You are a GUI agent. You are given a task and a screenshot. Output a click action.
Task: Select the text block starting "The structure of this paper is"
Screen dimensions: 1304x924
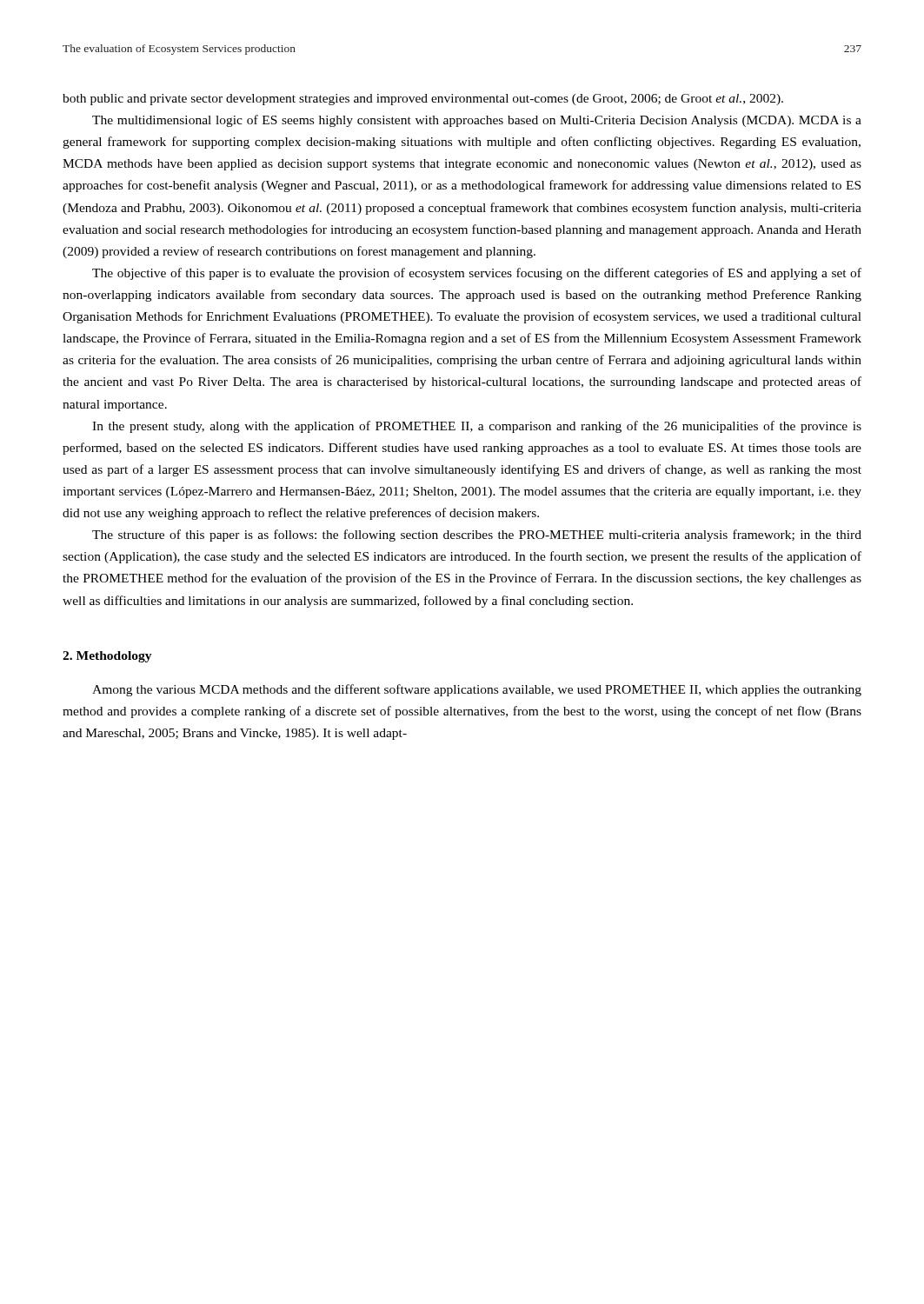click(x=462, y=567)
